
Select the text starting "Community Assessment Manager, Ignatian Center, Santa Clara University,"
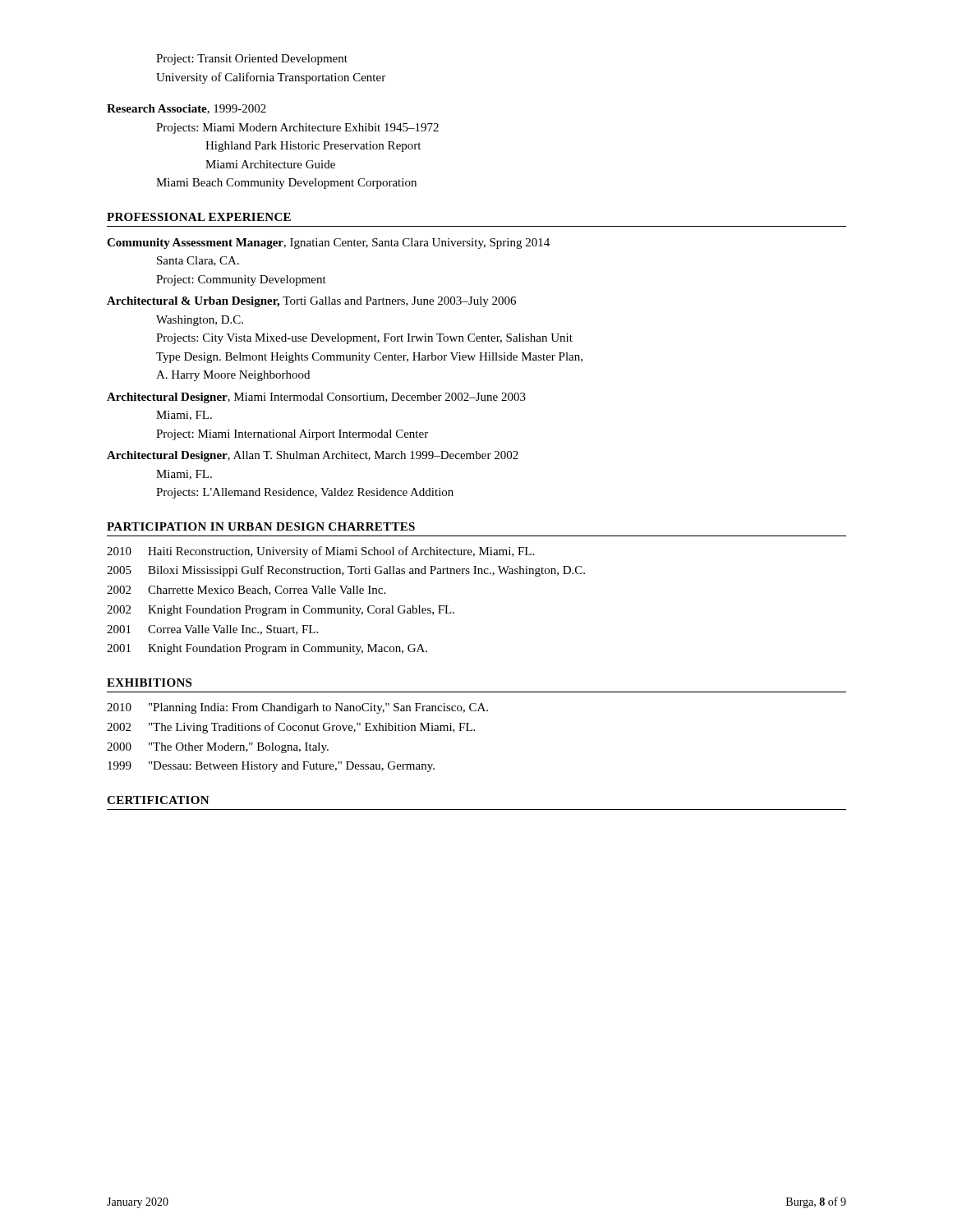(x=328, y=244)
